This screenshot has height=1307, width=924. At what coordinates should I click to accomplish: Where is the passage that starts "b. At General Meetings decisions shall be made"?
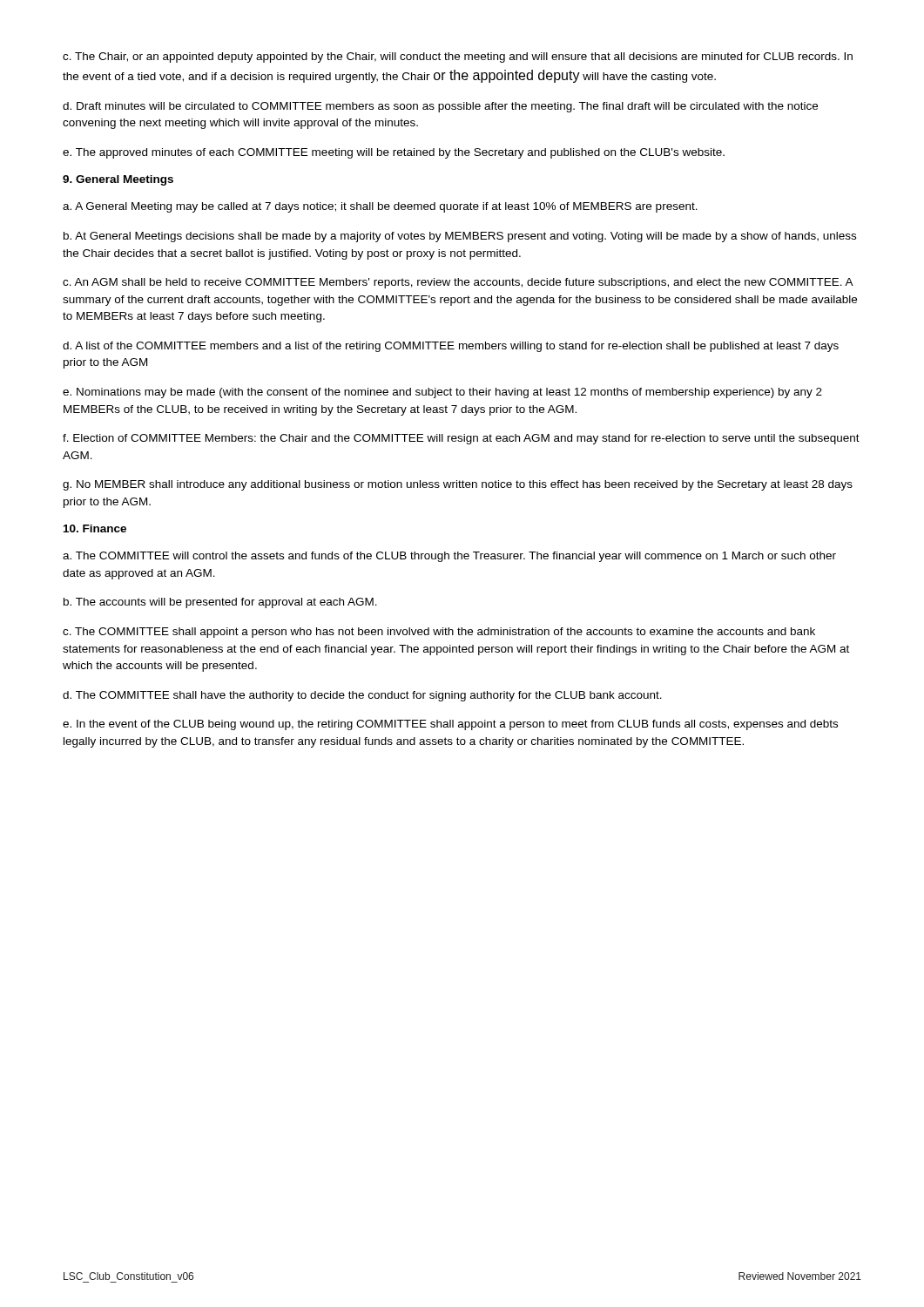(460, 244)
